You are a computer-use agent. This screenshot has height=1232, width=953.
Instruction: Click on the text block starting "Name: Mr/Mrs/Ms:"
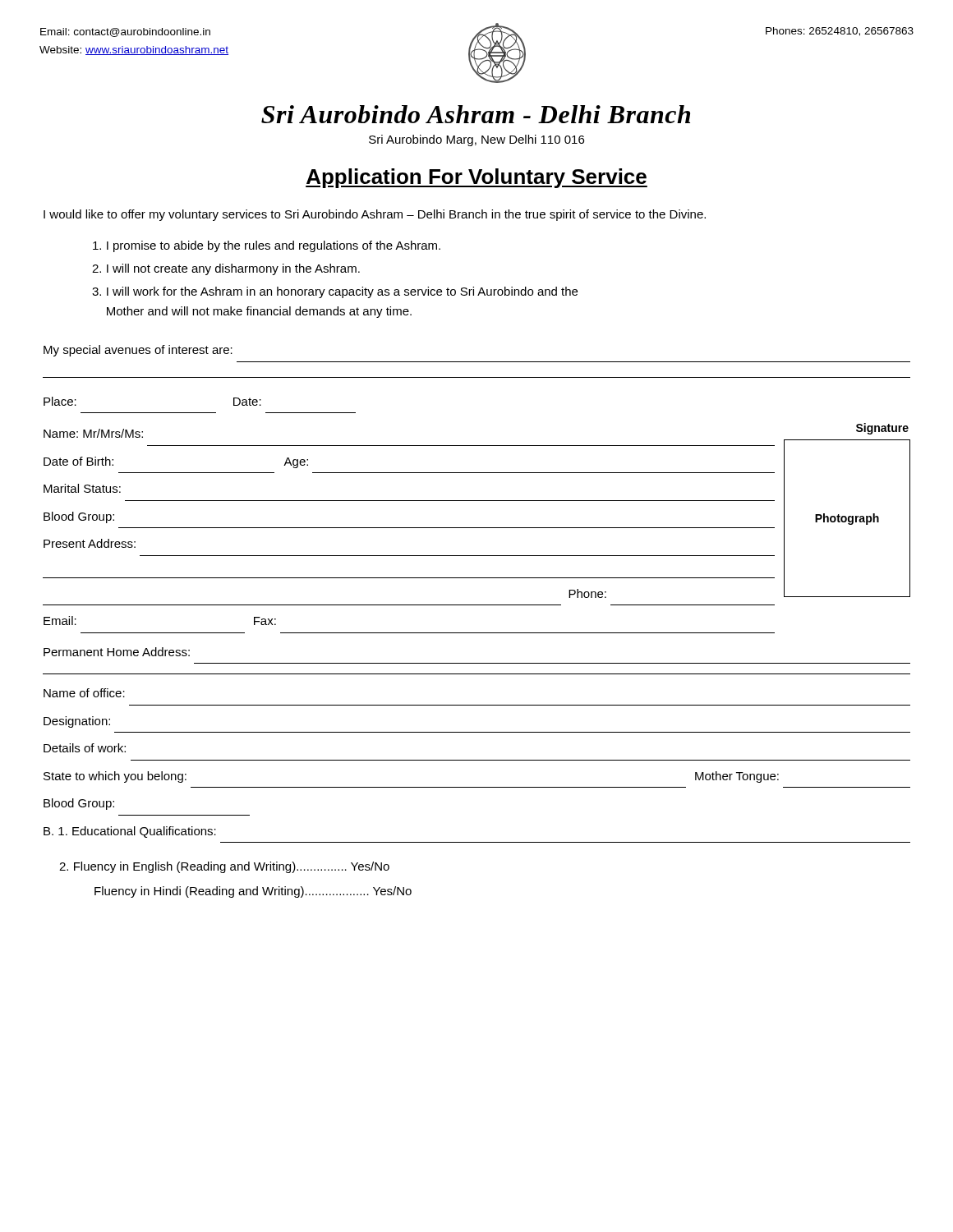[x=93, y=433]
